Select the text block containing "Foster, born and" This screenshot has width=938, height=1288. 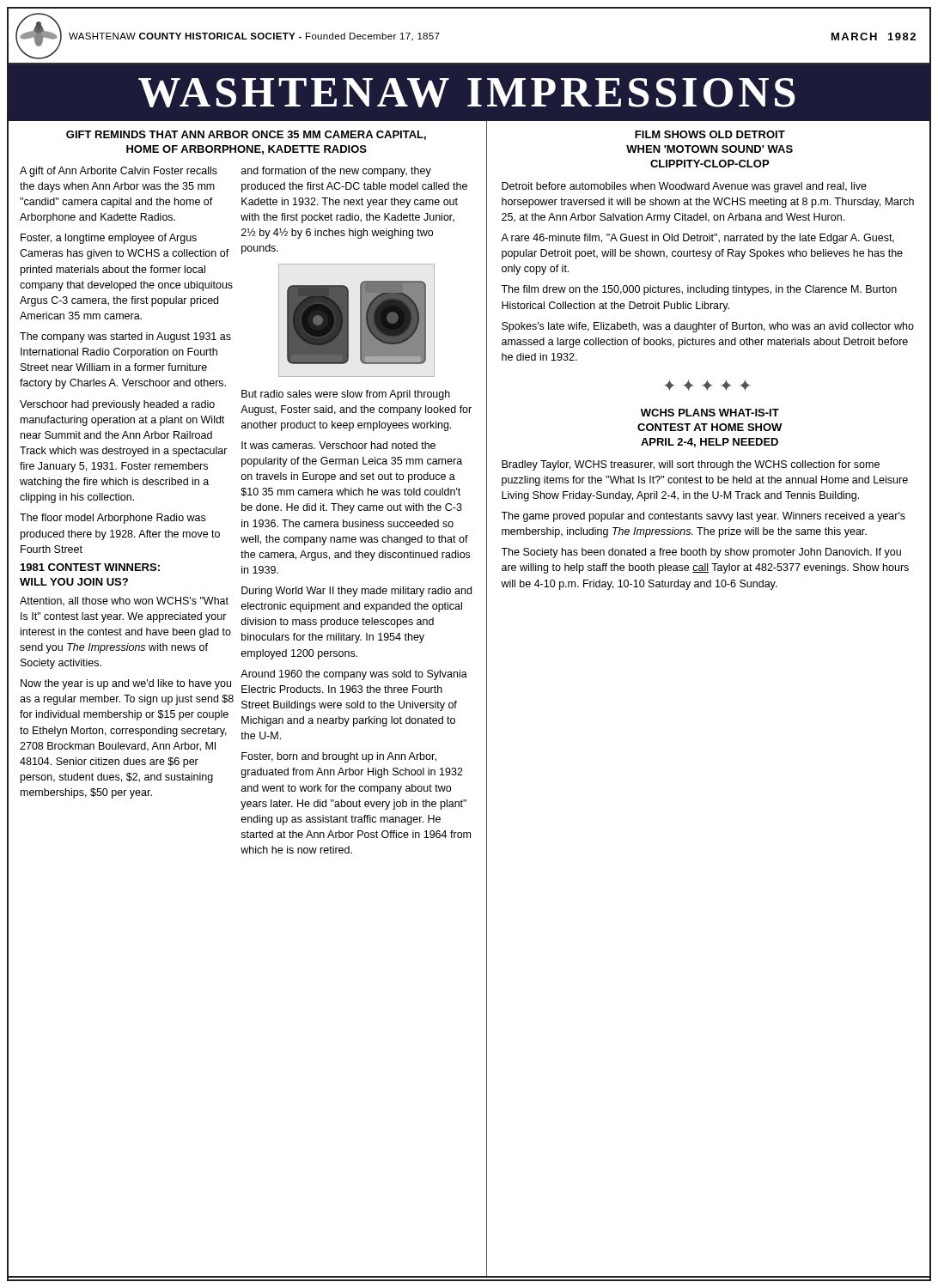coord(356,803)
